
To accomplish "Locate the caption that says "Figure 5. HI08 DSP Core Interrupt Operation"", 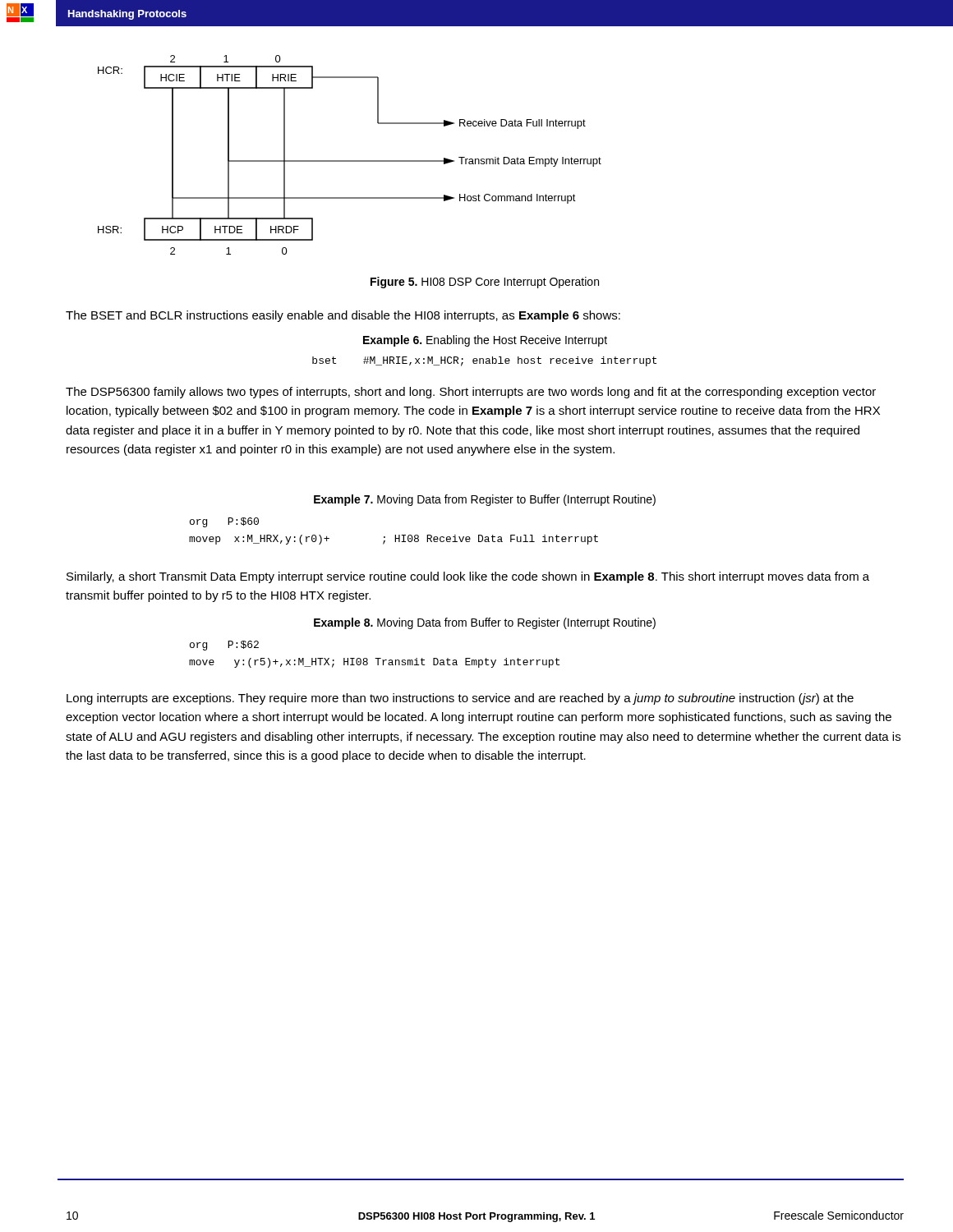I will click(485, 282).
